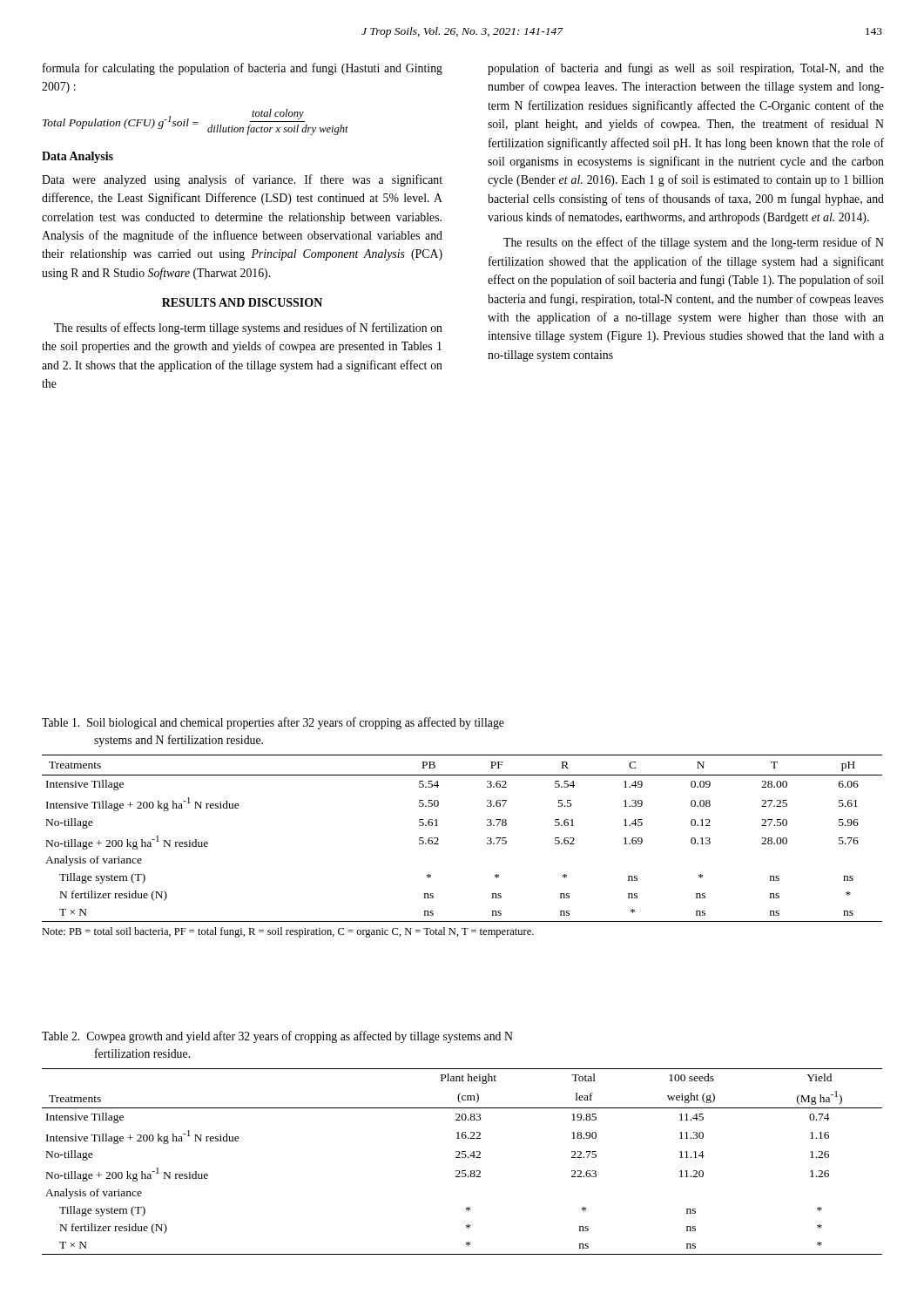This screenshot has height=1307, width=924.
Task: Locate the text block that says "The results on the effect of the tillage"
Action: (686, 299)
